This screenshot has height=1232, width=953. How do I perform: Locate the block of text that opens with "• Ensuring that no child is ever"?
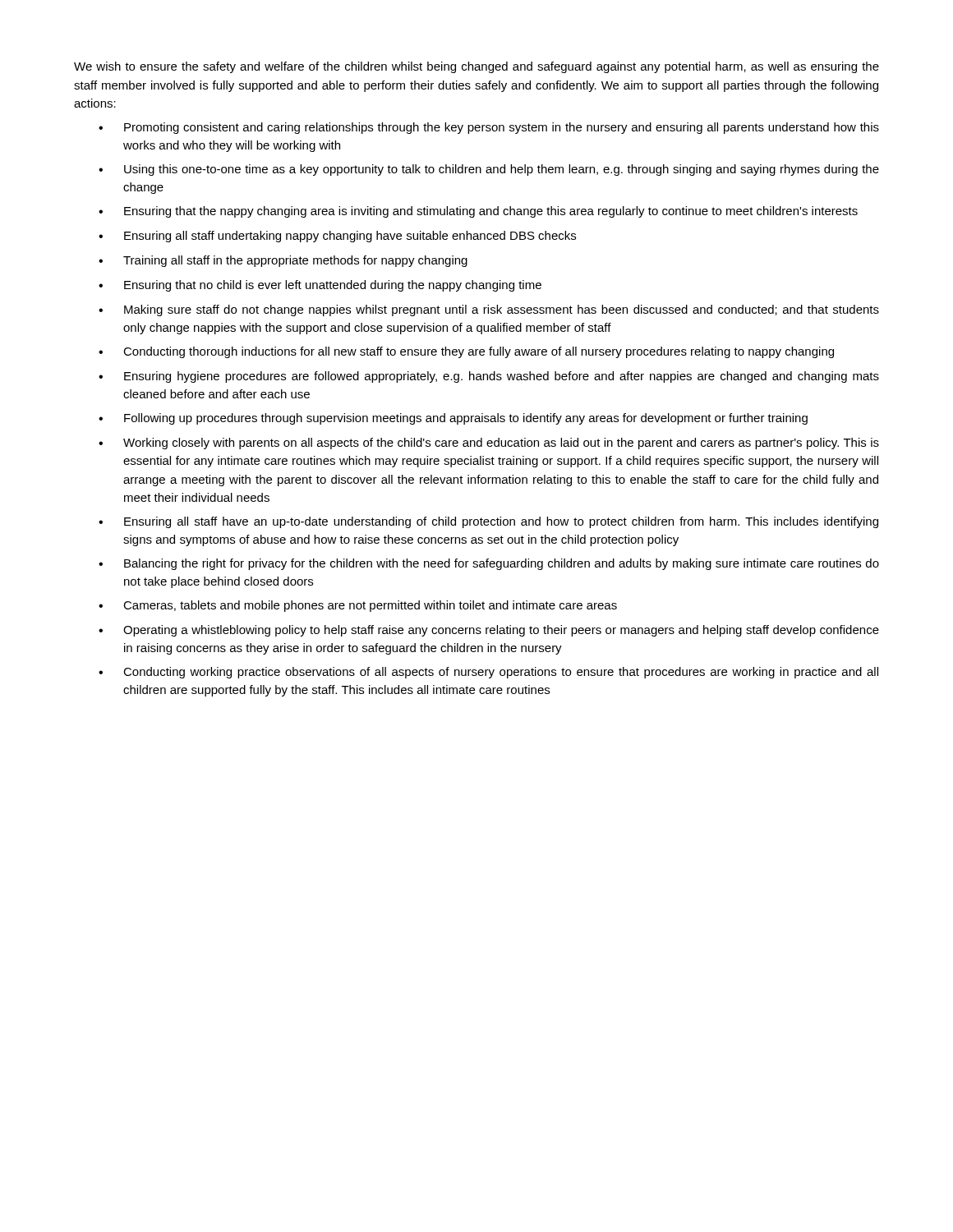click(489, 285)
